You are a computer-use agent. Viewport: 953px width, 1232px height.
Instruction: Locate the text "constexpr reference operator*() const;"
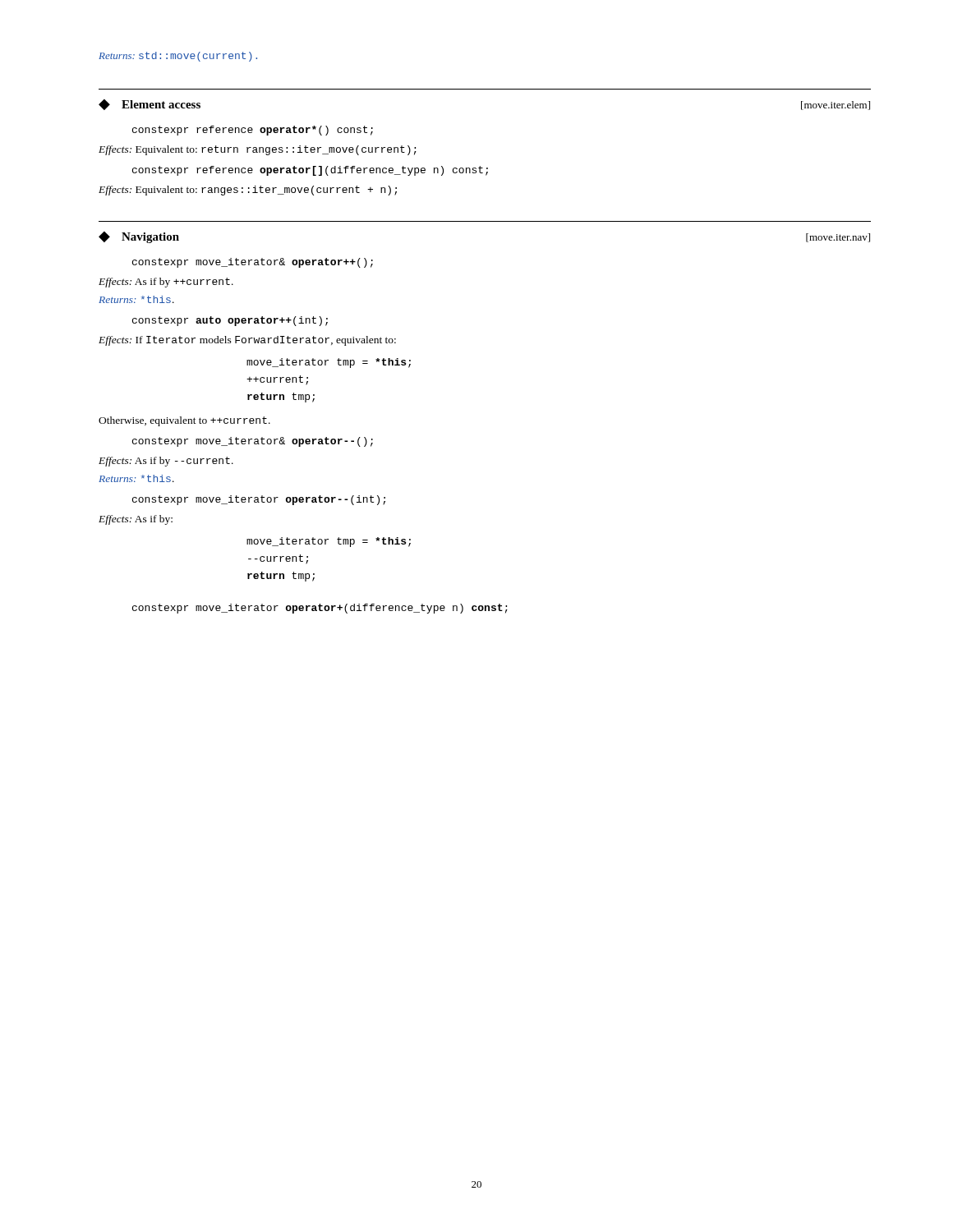253,130
